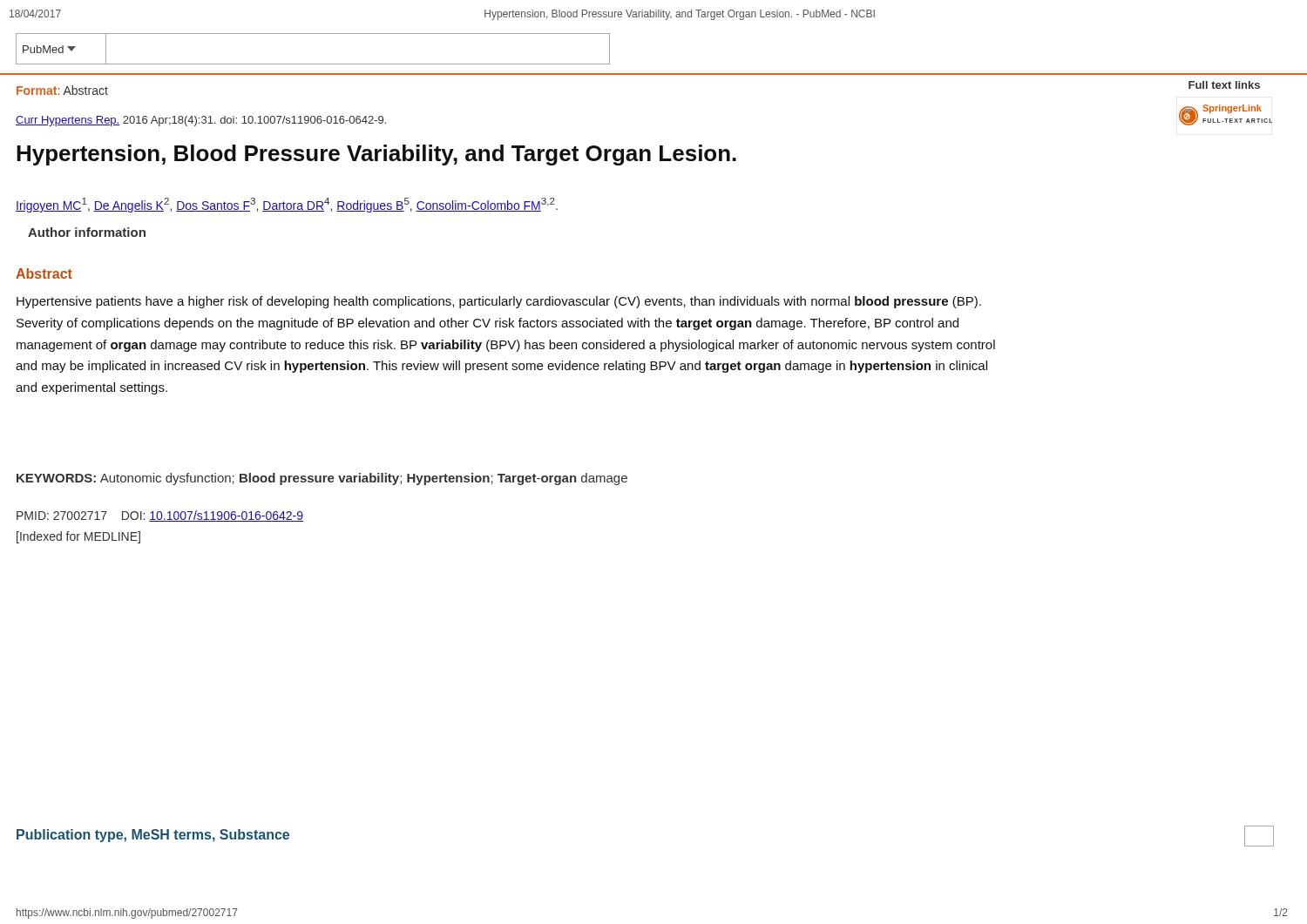Image resolution: width=1307 pixels, height=924 pixels.
Task: Where is the passage that starts "Curr Hypertens Rep. 2016 Apr;18(4):31."?
Action: [x=201, y=120]
